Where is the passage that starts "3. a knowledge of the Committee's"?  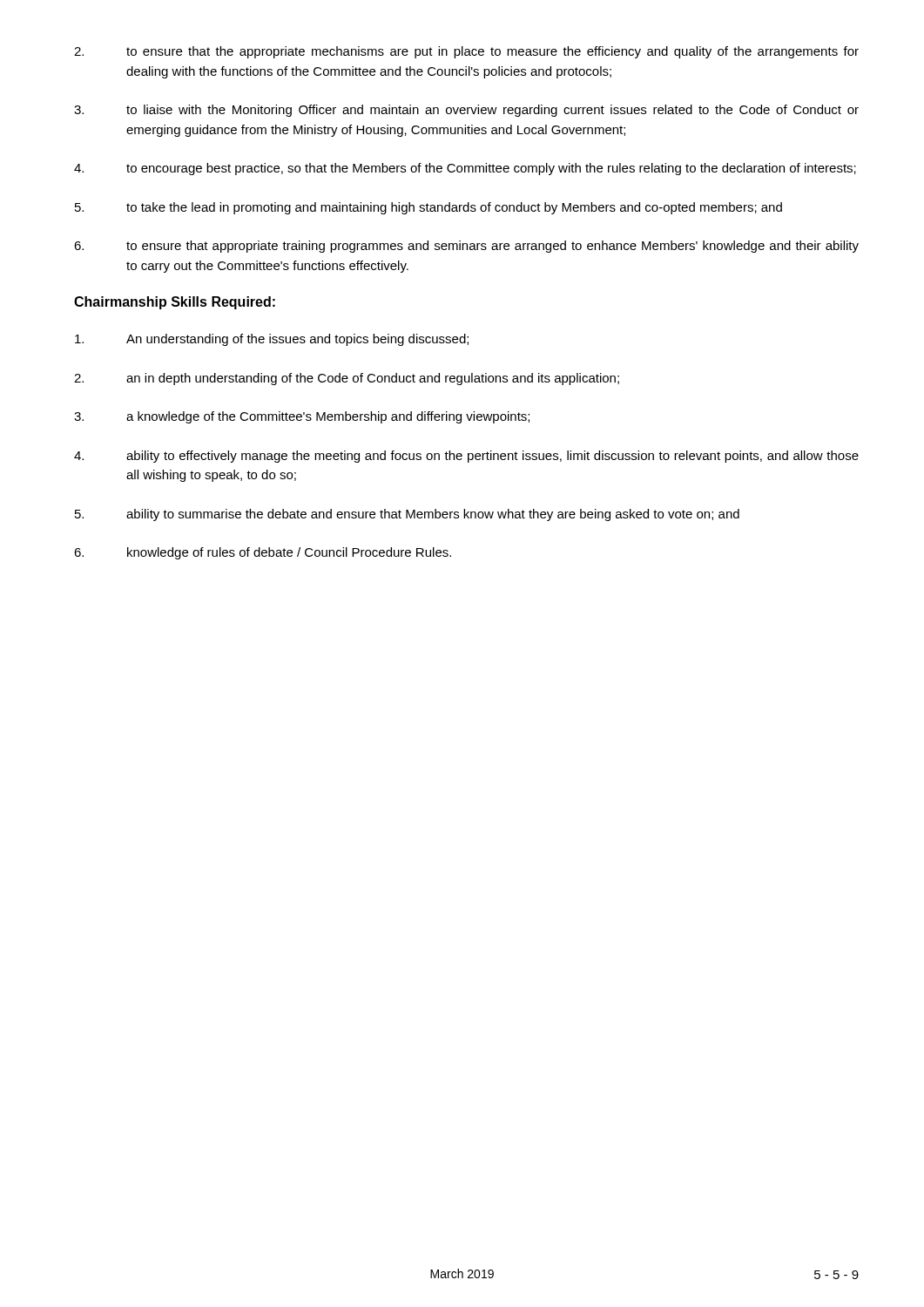coord(466,417)
